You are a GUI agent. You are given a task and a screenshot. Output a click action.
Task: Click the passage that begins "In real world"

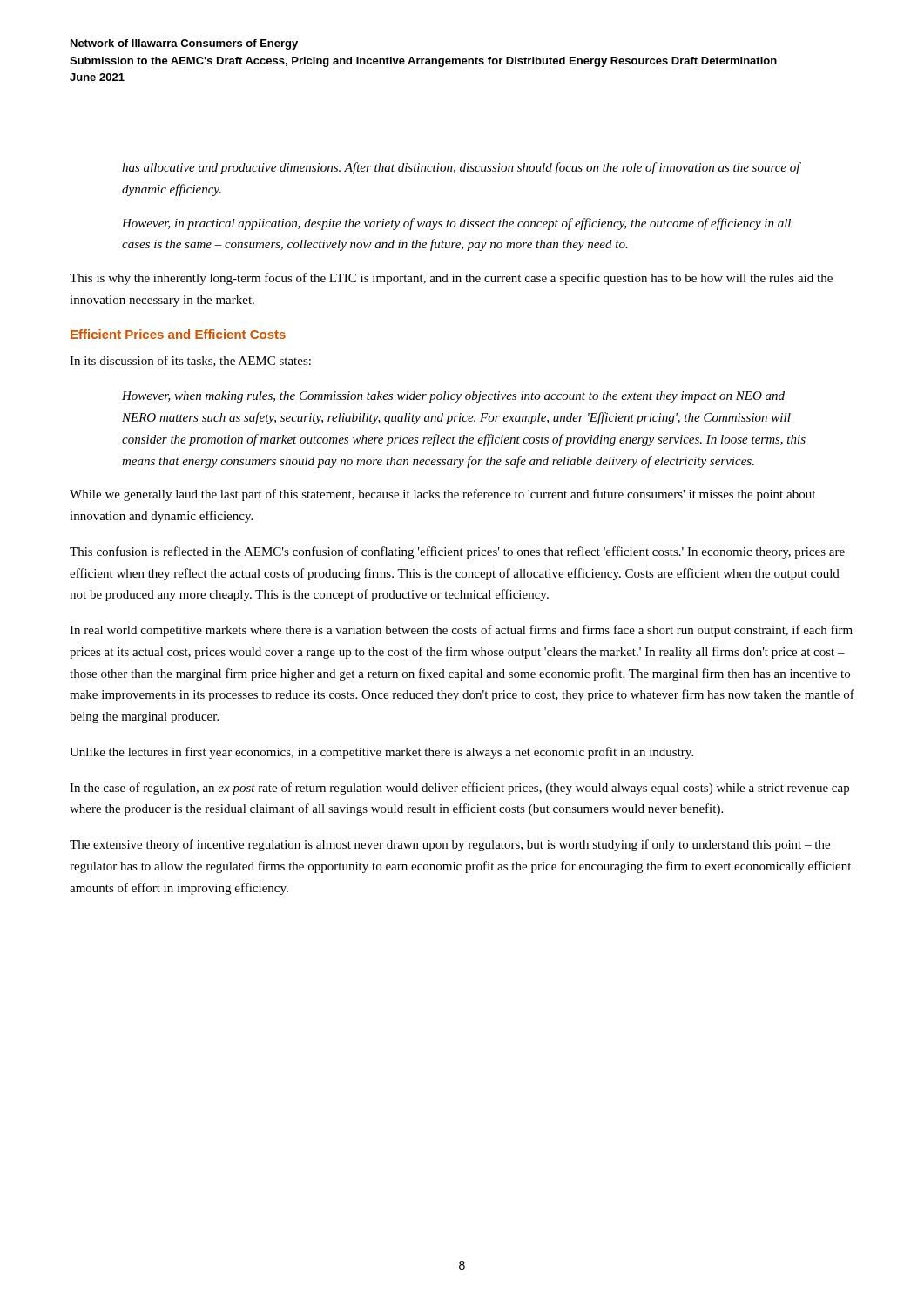click(462, 673)
